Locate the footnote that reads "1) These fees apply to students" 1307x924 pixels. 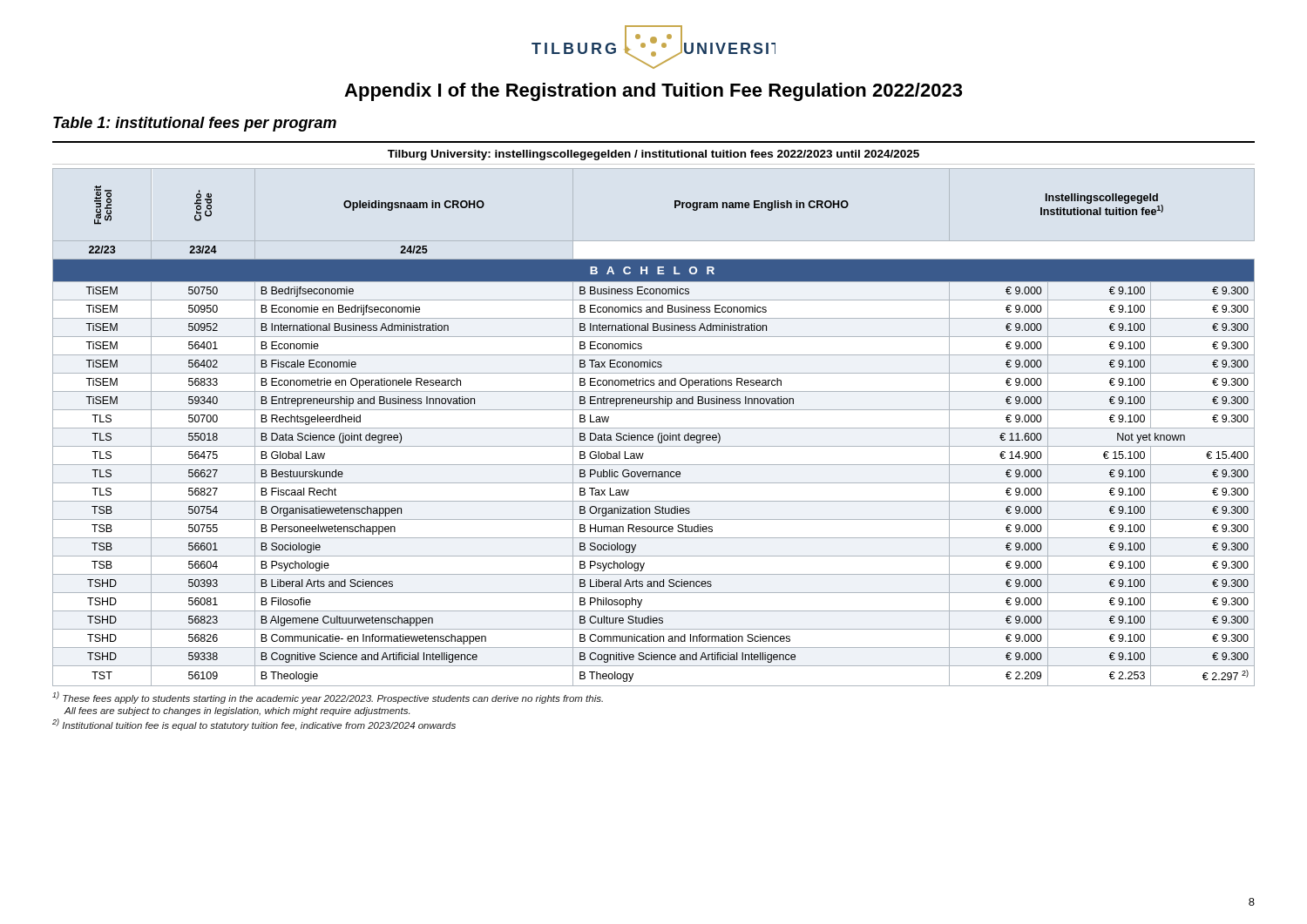(x=328, y=698)
